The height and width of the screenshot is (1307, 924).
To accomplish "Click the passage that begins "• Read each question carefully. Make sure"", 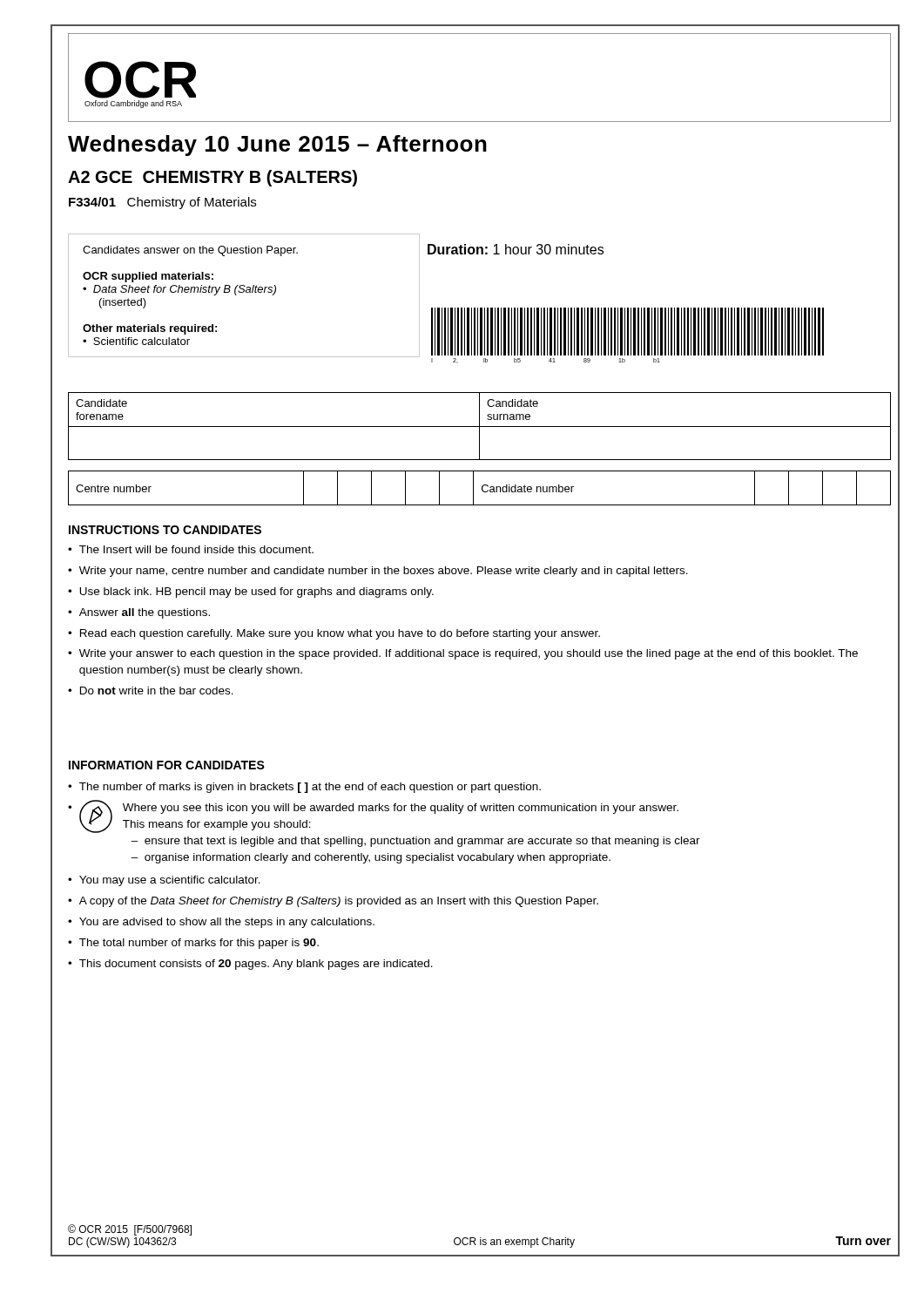I will [334, 634].
